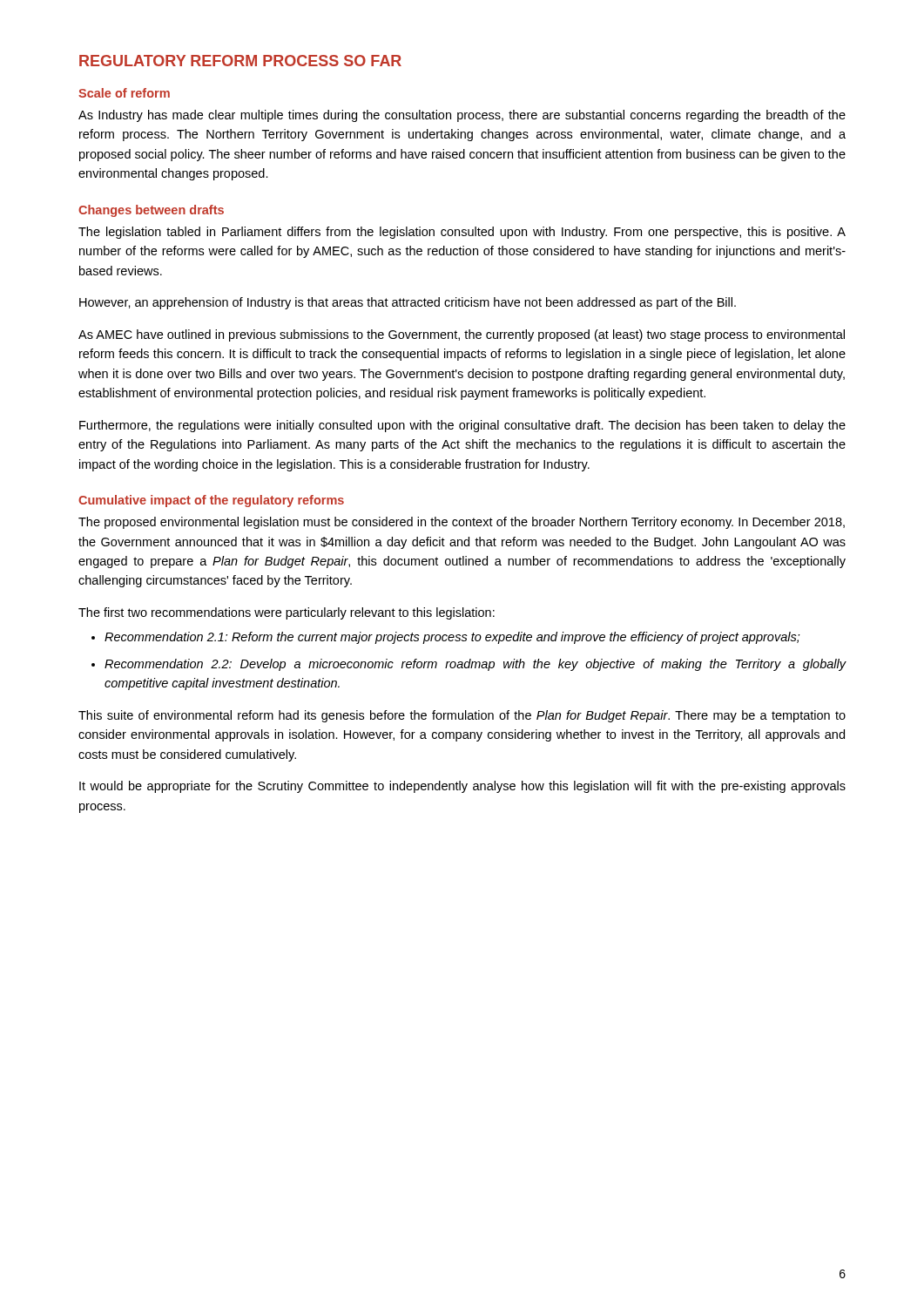The width and height of the screenshot is (924, 1307).
Task: Select the section header containing "Scale of reform"
Action: click(x=124, y=93)
